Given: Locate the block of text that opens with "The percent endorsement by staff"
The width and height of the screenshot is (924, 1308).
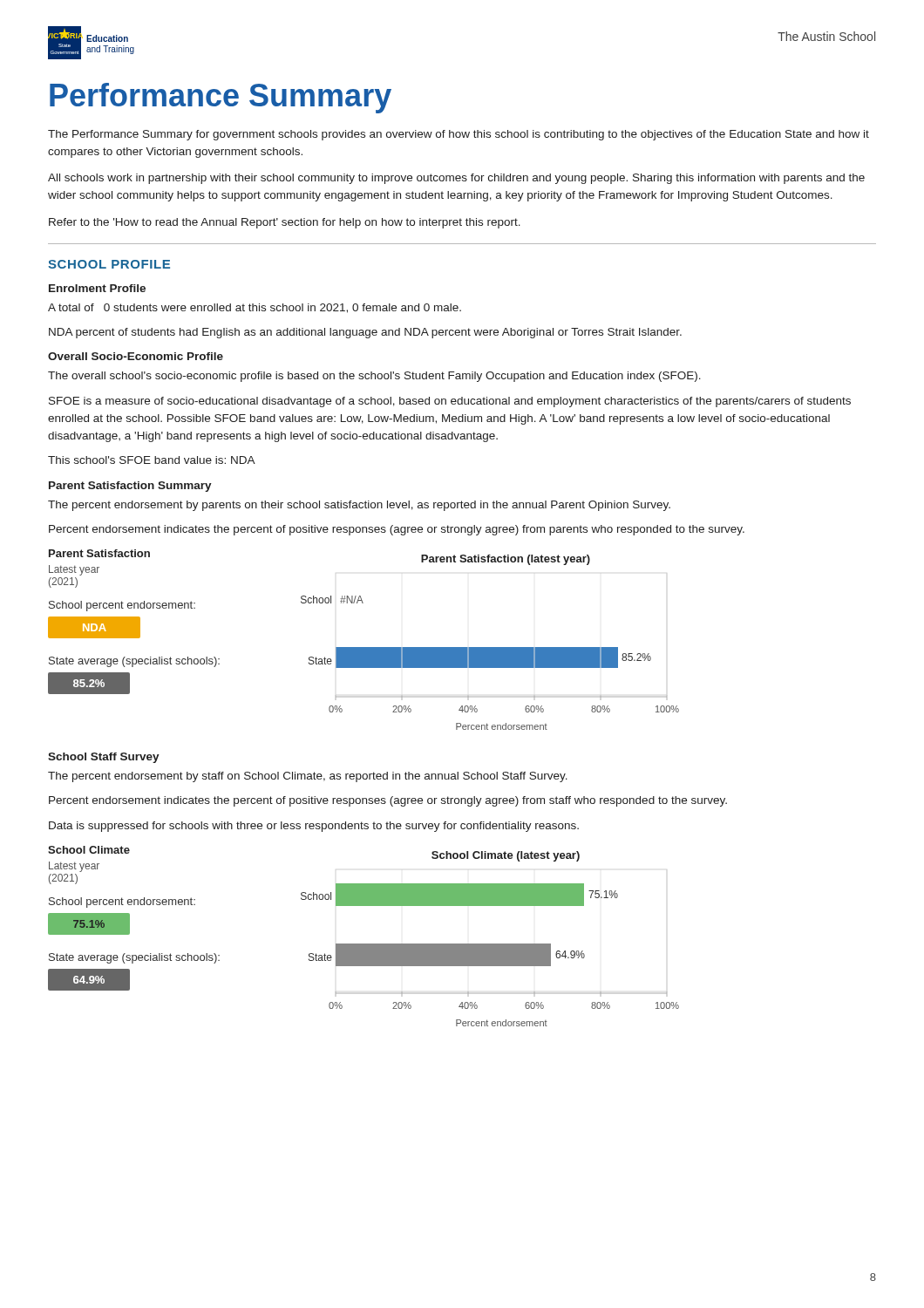Looking at the screenshot, I should 308,776.
